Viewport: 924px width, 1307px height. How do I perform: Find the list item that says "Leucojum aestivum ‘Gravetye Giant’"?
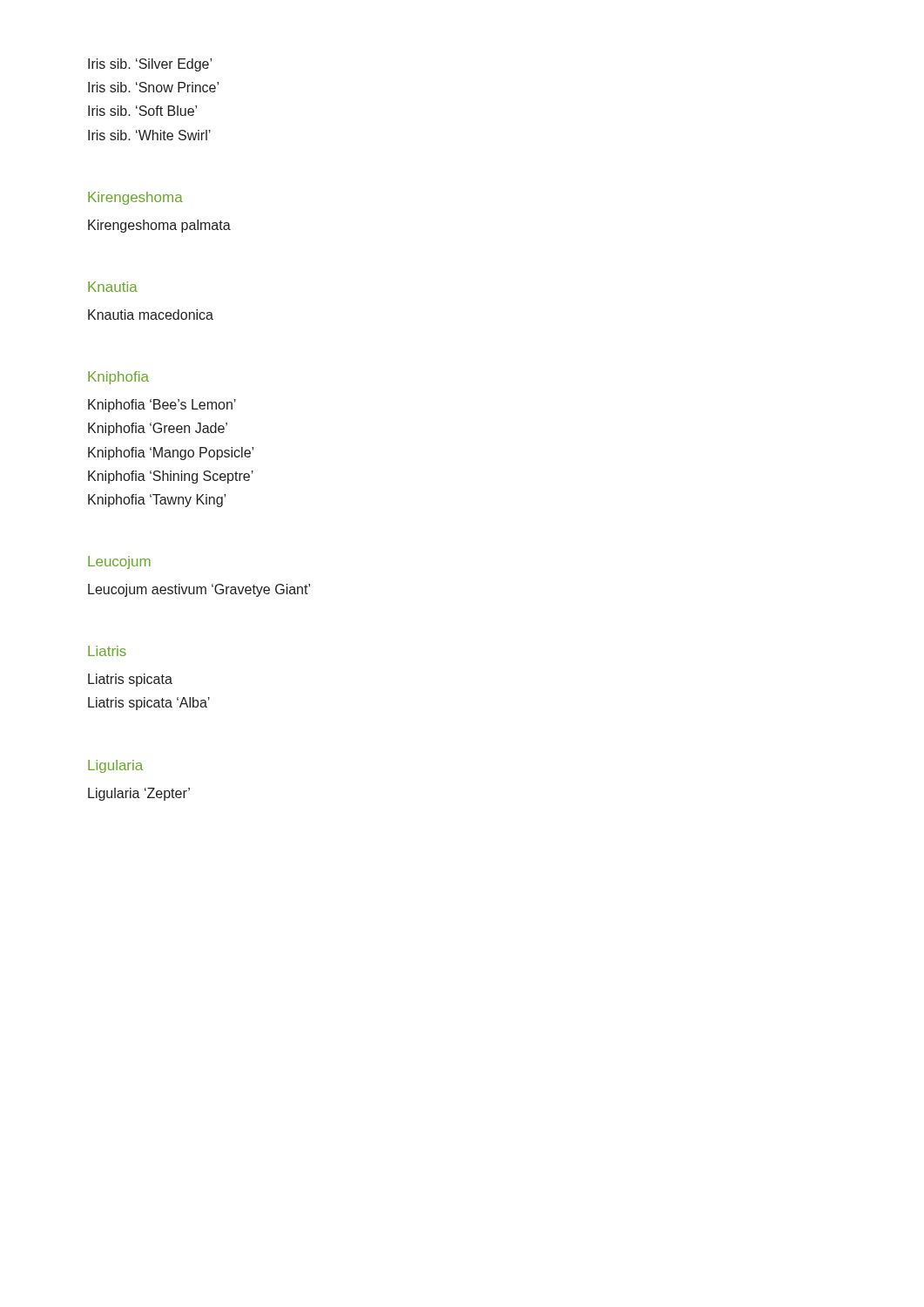coord(199,590)
